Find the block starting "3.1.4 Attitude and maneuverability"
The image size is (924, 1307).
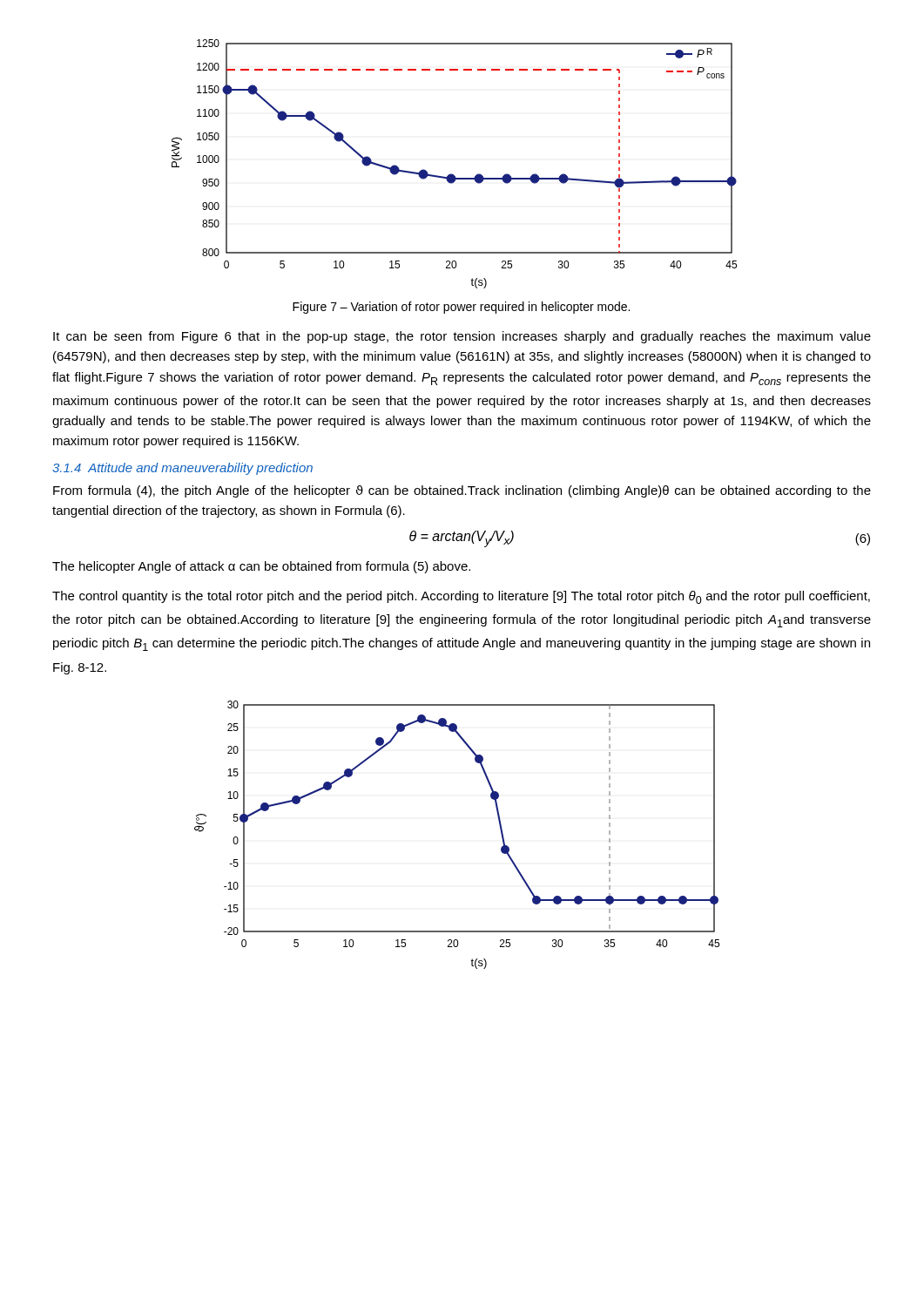[183, 467]
